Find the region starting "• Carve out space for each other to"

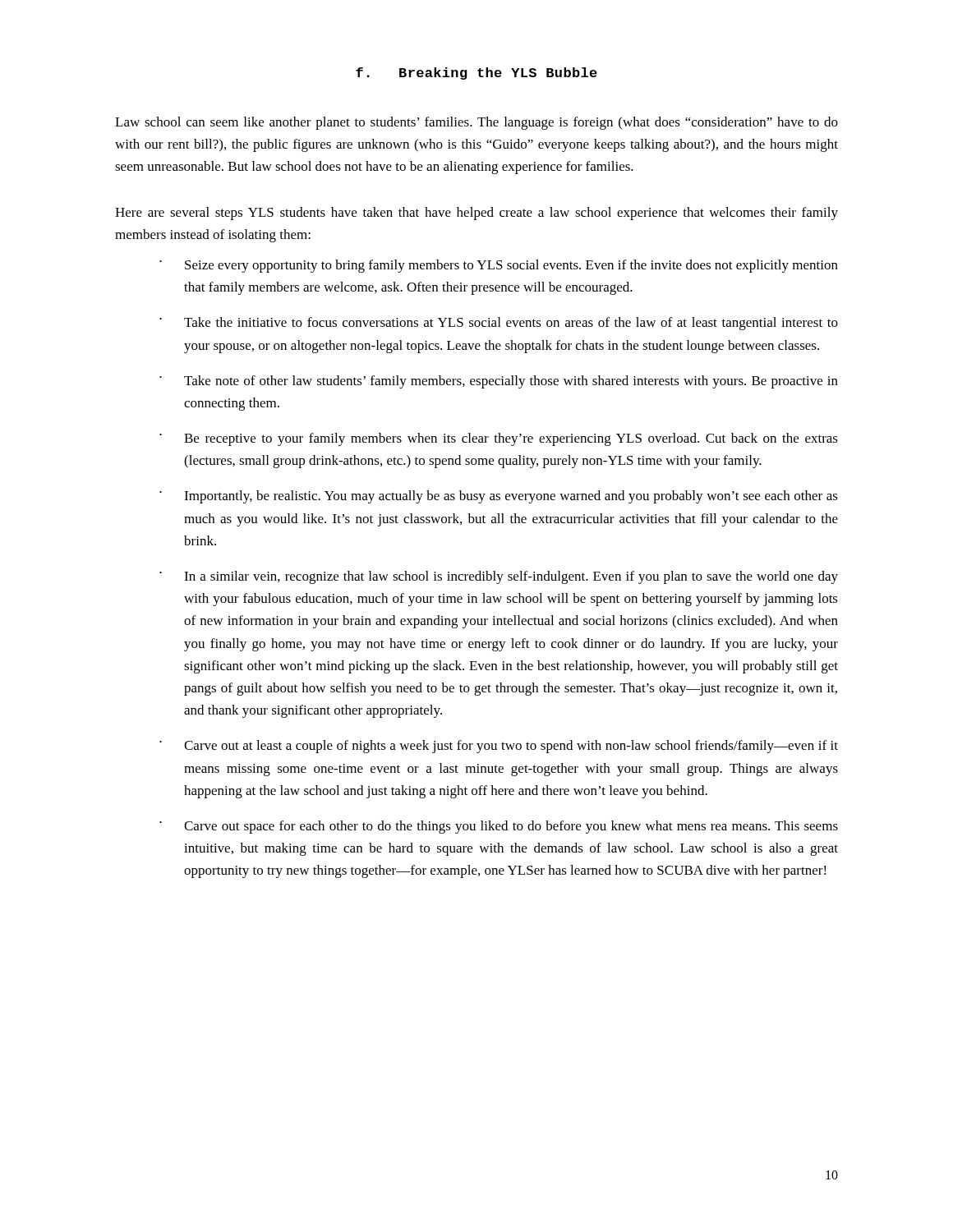499,848
